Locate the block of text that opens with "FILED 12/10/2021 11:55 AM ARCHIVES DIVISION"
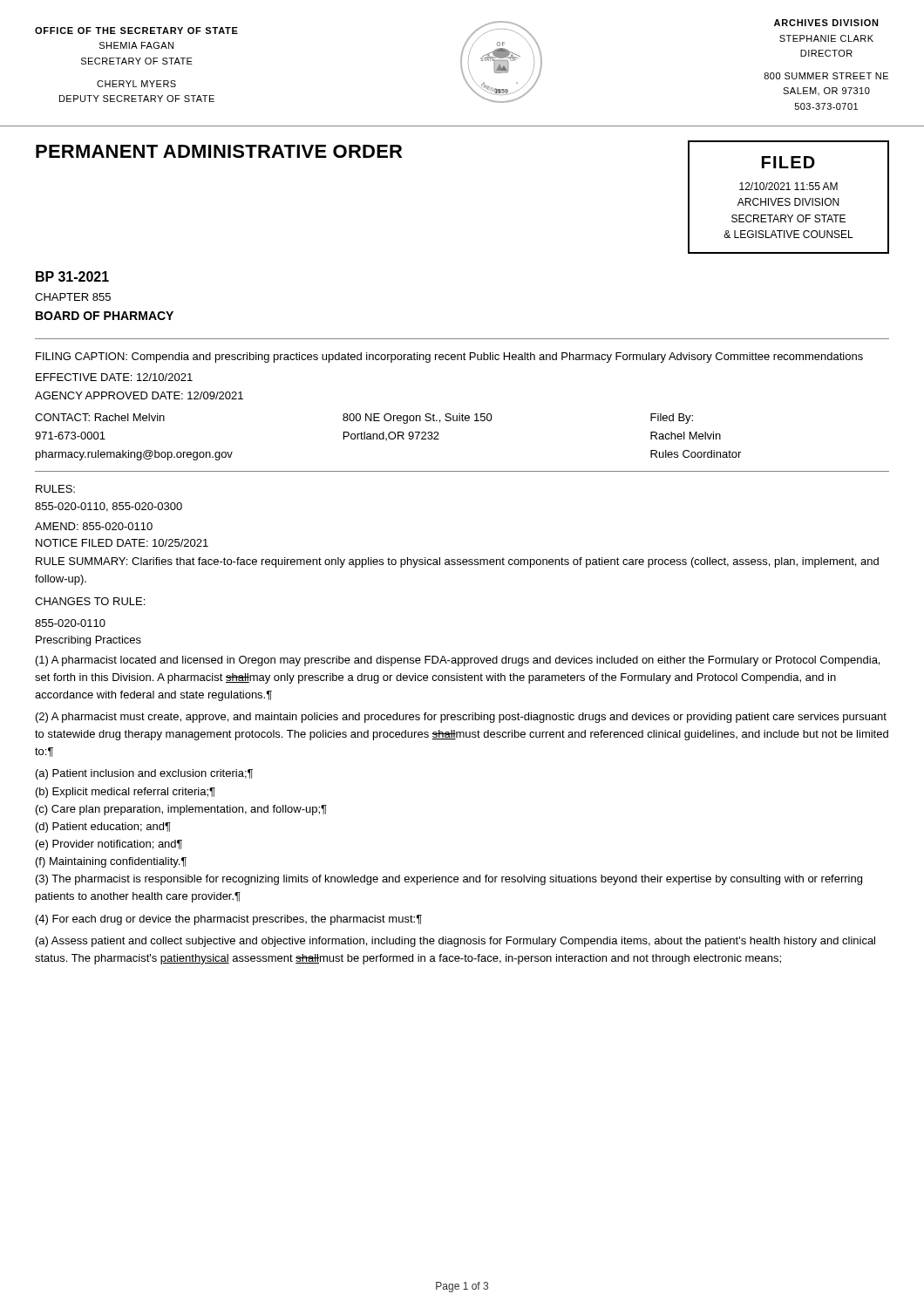Image resolution: width=924 pixels, height=1308 pixels. coord(788,196)
